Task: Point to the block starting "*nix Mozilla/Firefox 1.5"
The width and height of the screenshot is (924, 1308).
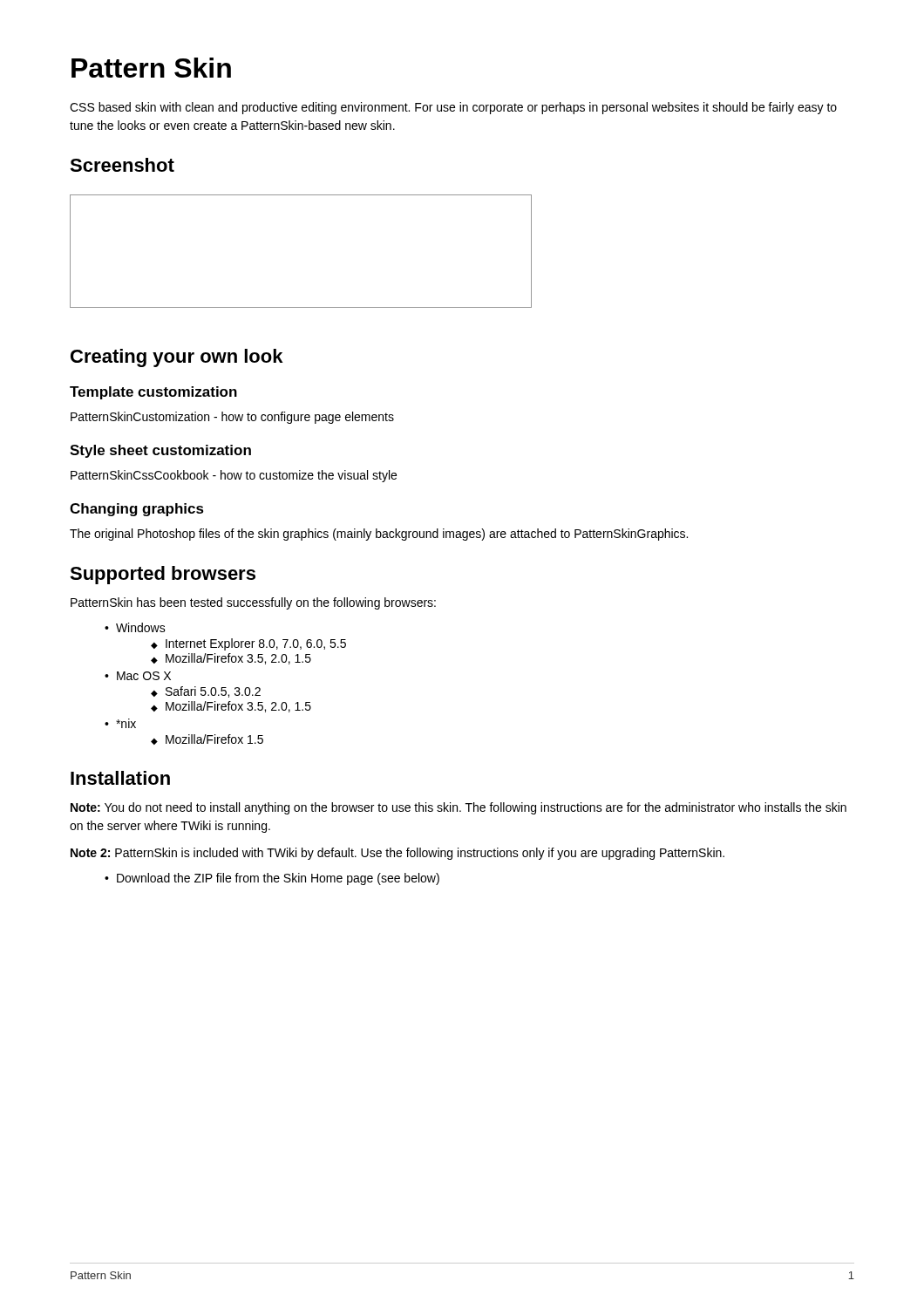Action: click(120, 723)
